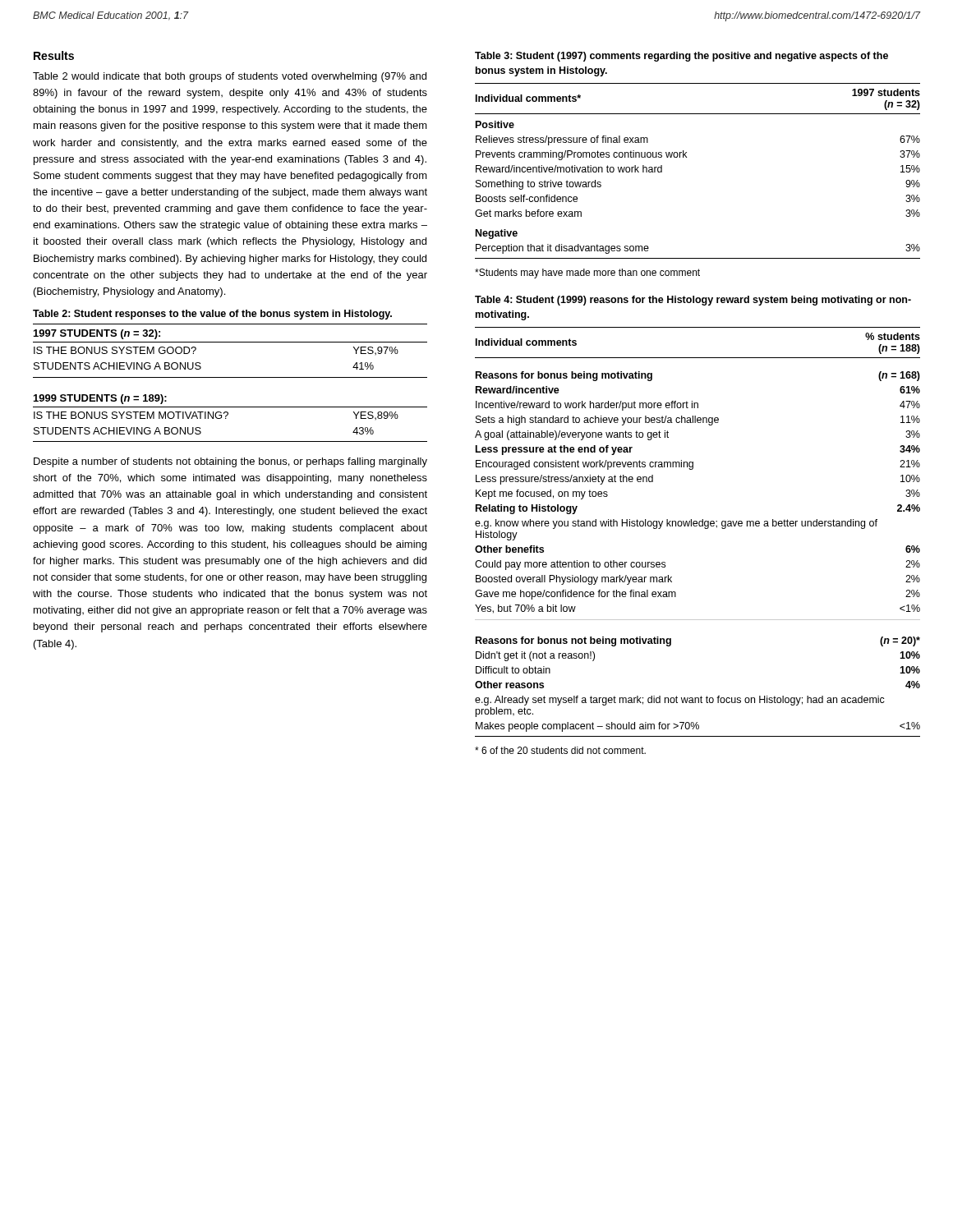Find the text block with the text "Despite a number of students not"
The height and width of the screenshot is (1232, 953).
(x=230, y=552)
